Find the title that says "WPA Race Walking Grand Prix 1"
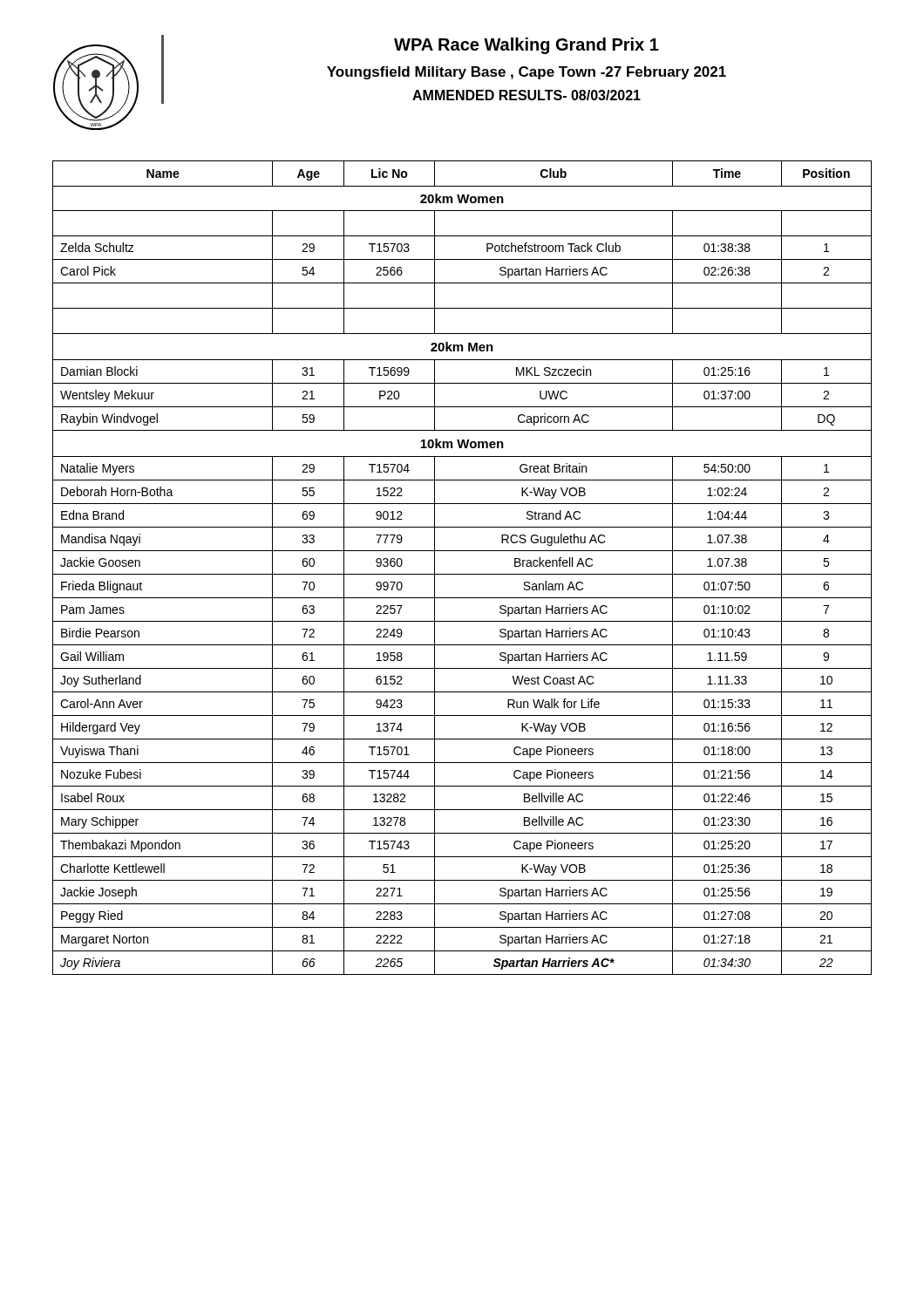This screenshot has width=924, height=1308. [526, 44]
